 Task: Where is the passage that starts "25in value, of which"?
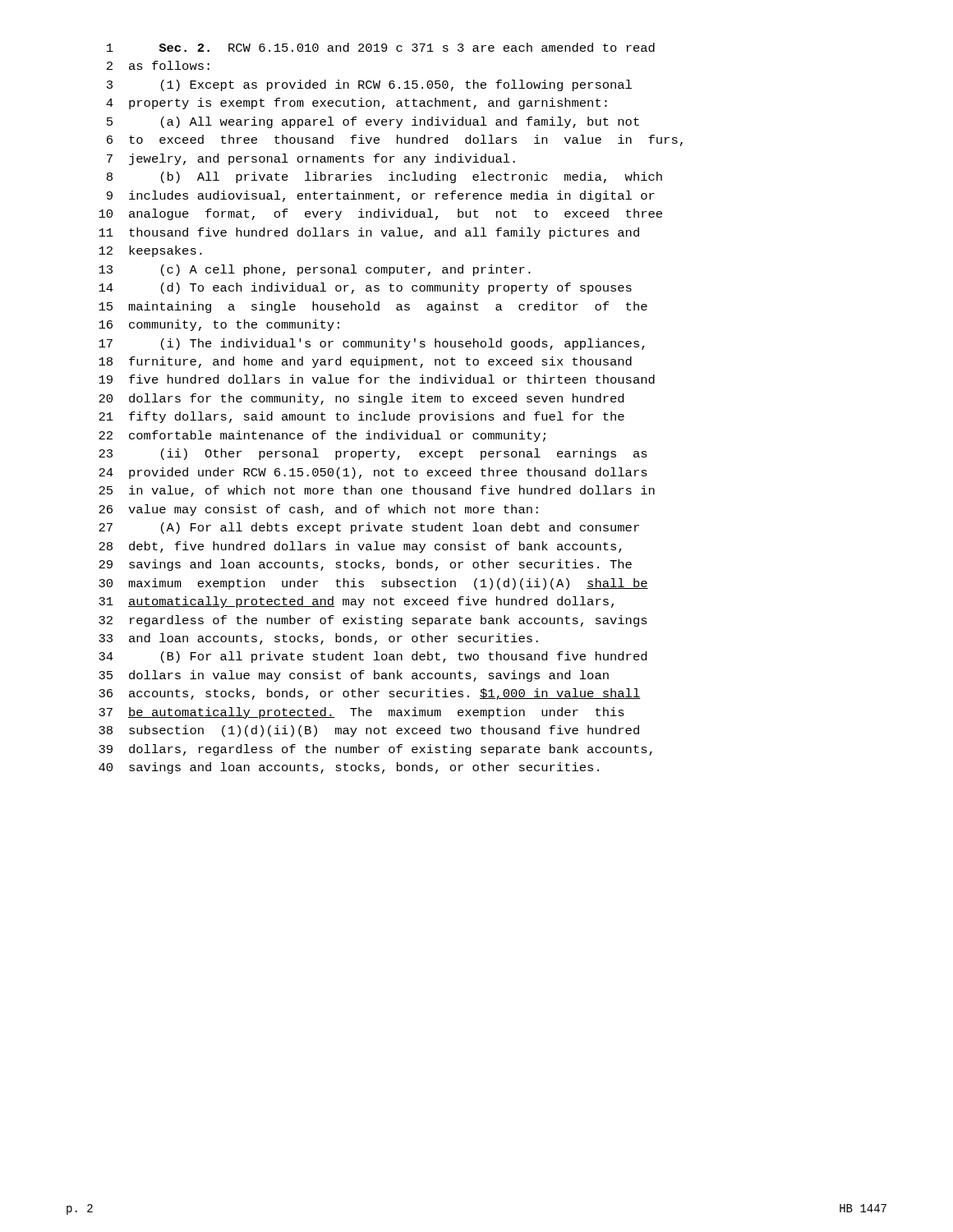(485, 492)
